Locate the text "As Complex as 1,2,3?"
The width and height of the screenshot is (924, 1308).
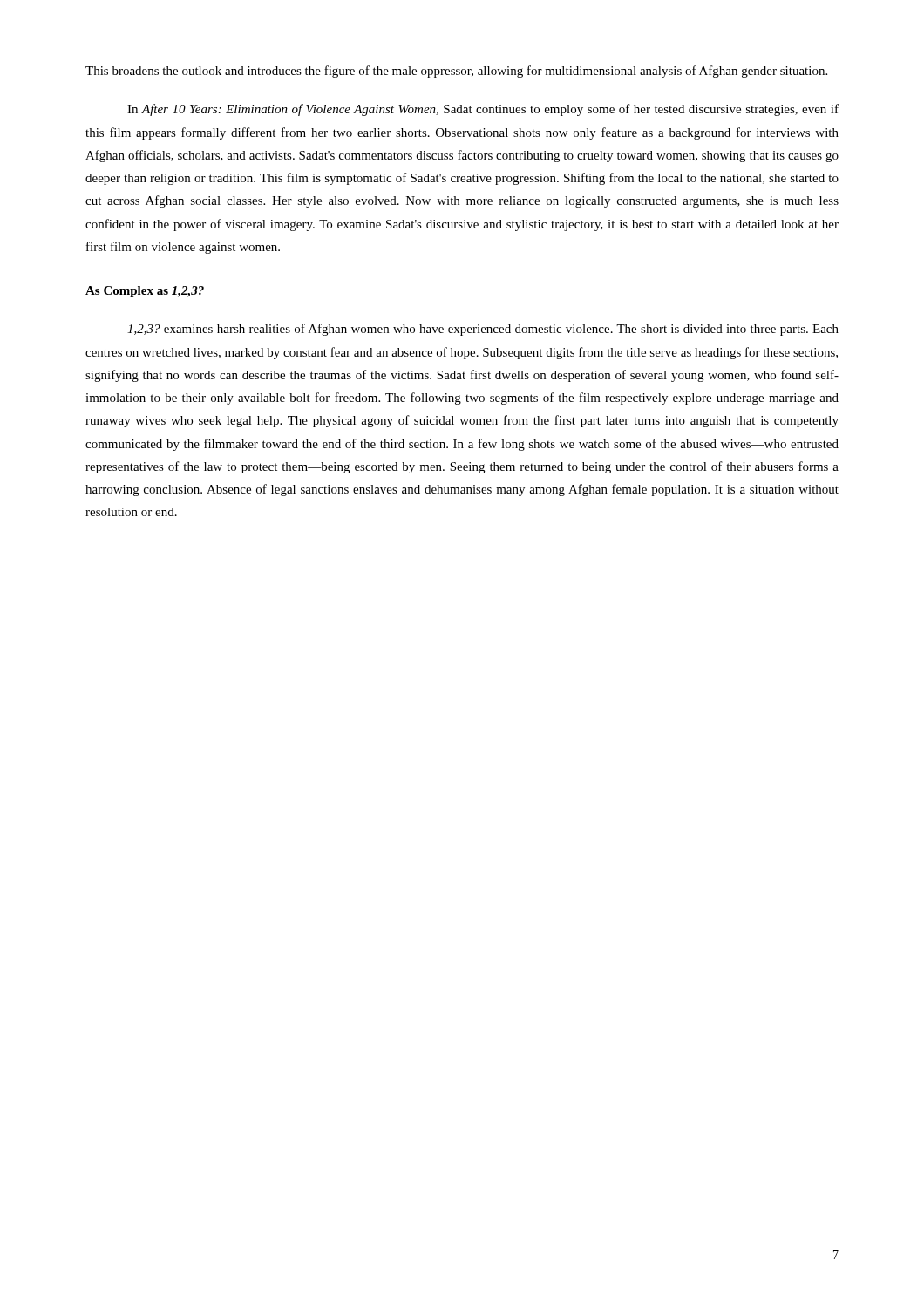coord(145,290)
